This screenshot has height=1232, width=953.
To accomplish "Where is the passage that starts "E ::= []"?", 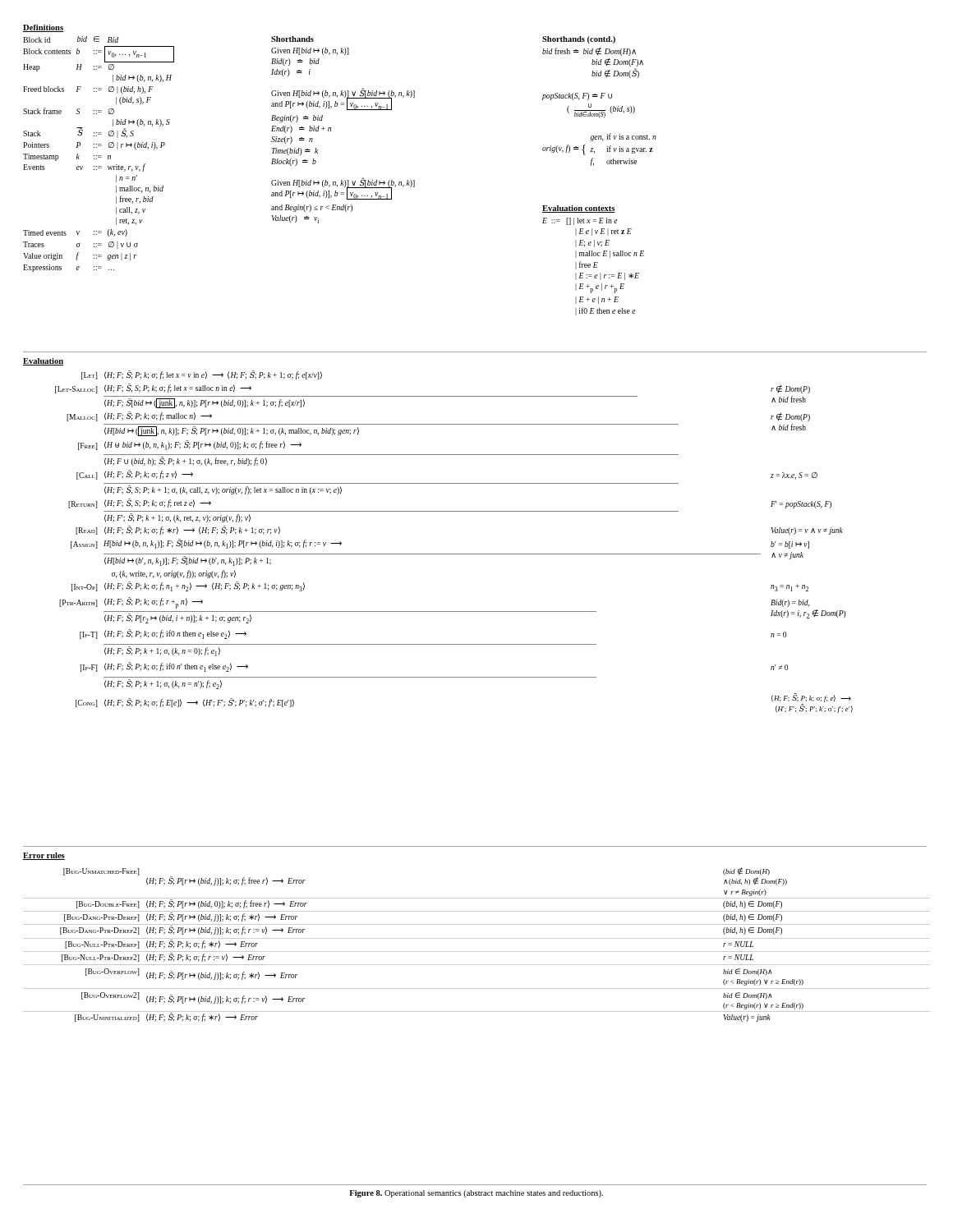I will tap(593, 266).
